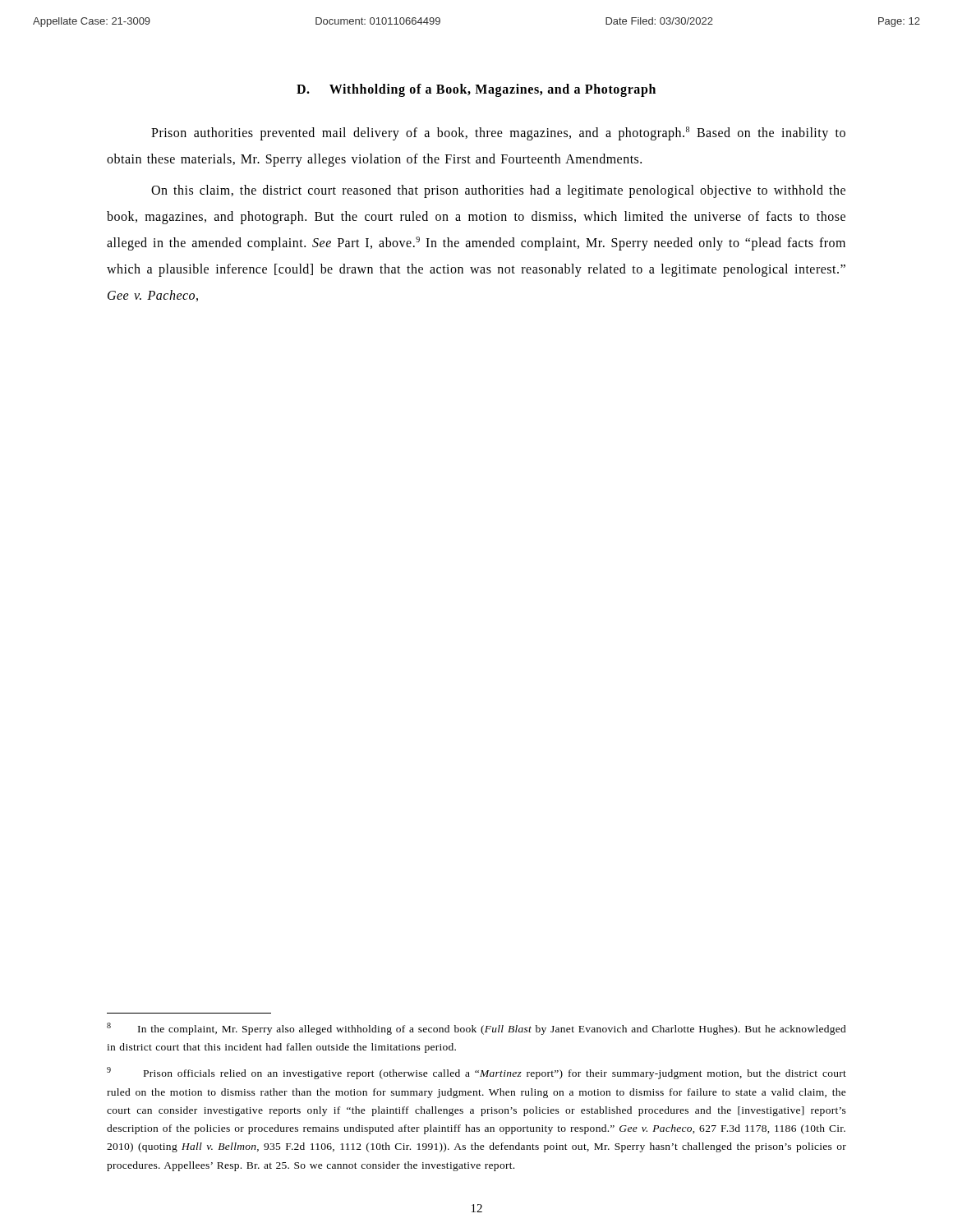Click on the text block containing "On this claim, the district court reasoned"
The width and height of the screenshot is (953, 1232).
(x=476, y=243)
